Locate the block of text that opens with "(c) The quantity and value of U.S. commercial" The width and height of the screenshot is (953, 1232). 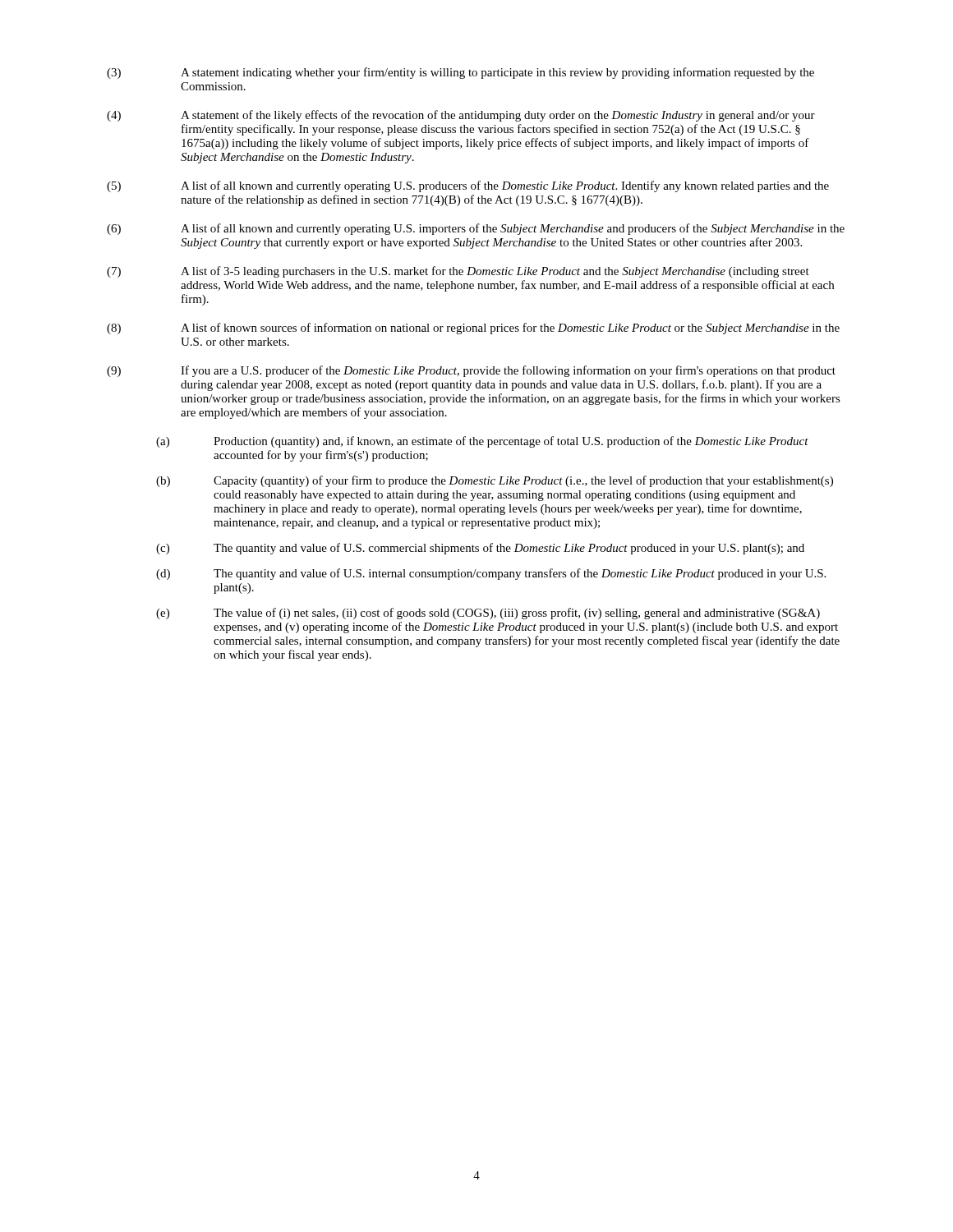tap(501, 548)
